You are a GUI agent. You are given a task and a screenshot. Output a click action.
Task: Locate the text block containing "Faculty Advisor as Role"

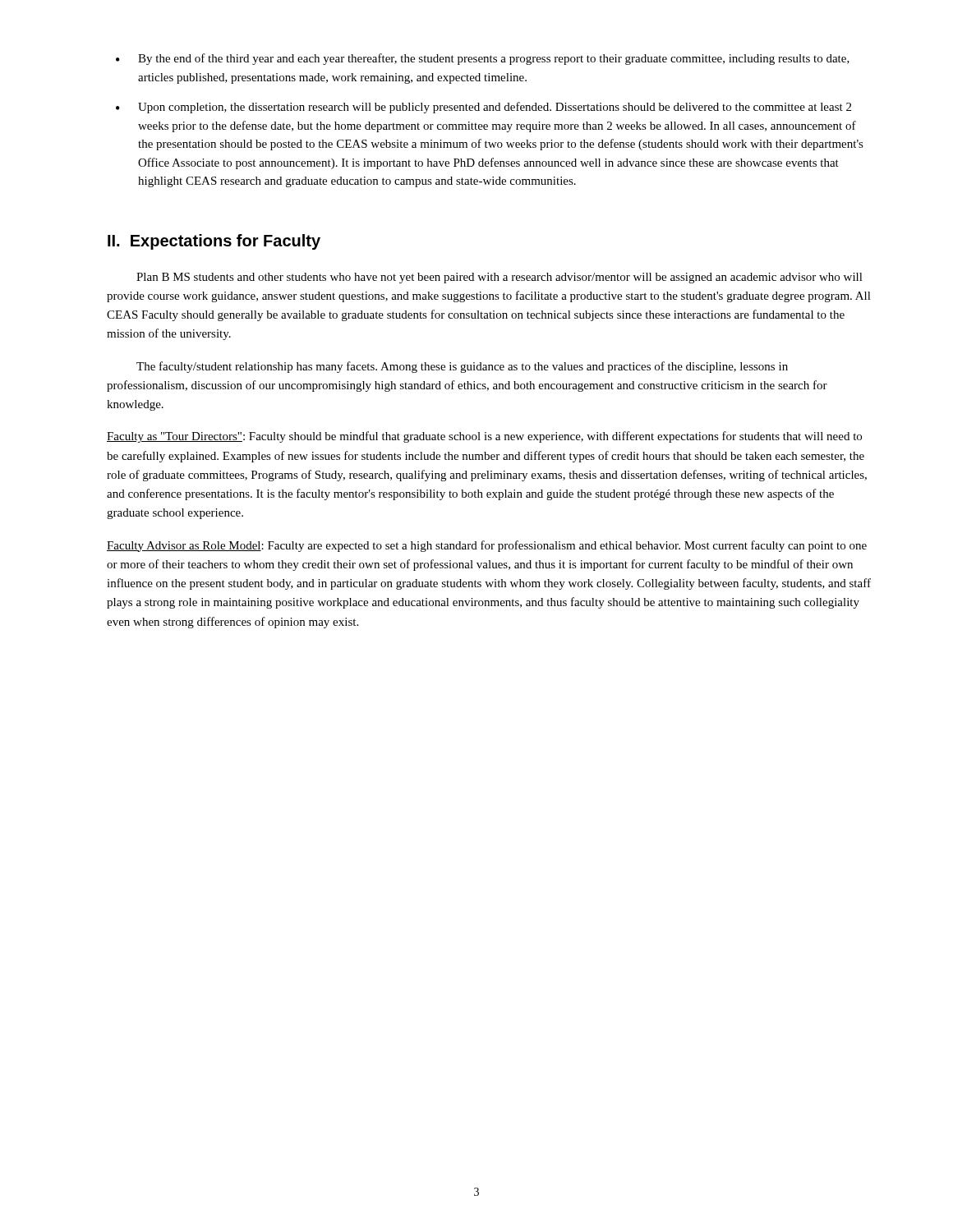[x=489, y=583]
